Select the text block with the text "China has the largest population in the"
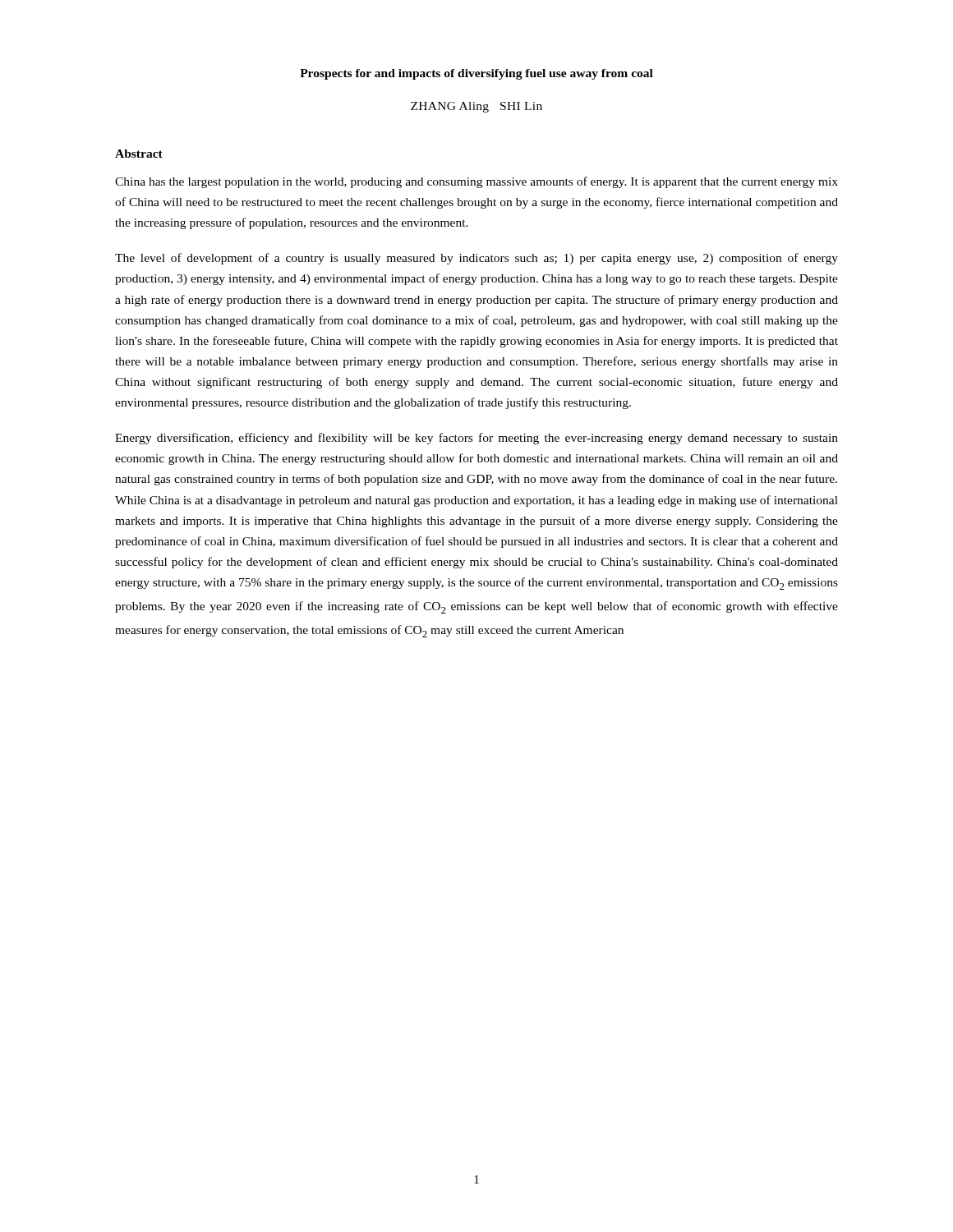This screenshot has height=1232, width=953. point(476,202)
